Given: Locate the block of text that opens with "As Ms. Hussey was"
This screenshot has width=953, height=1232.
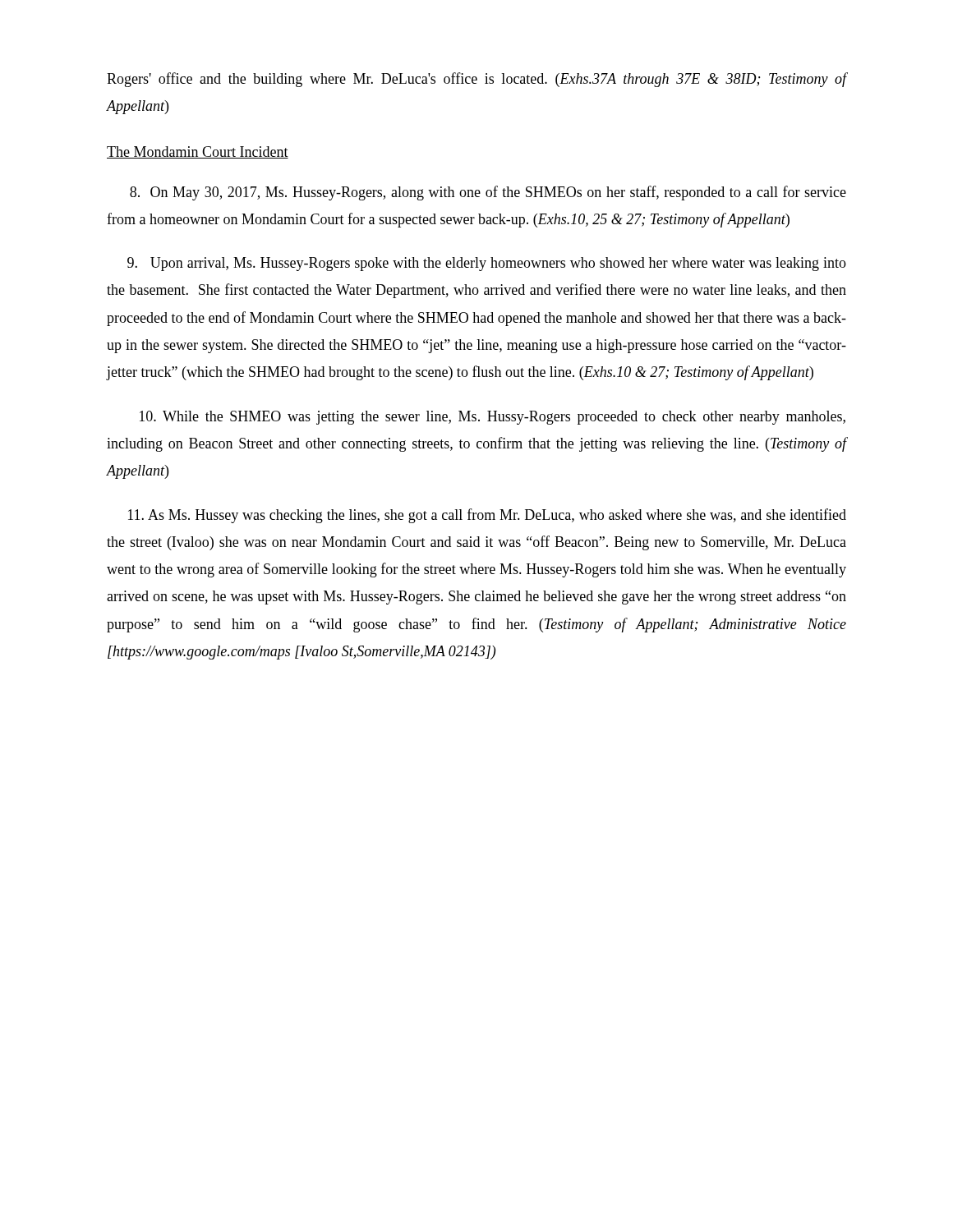Looking at the screenshot, I should [476, 583].
